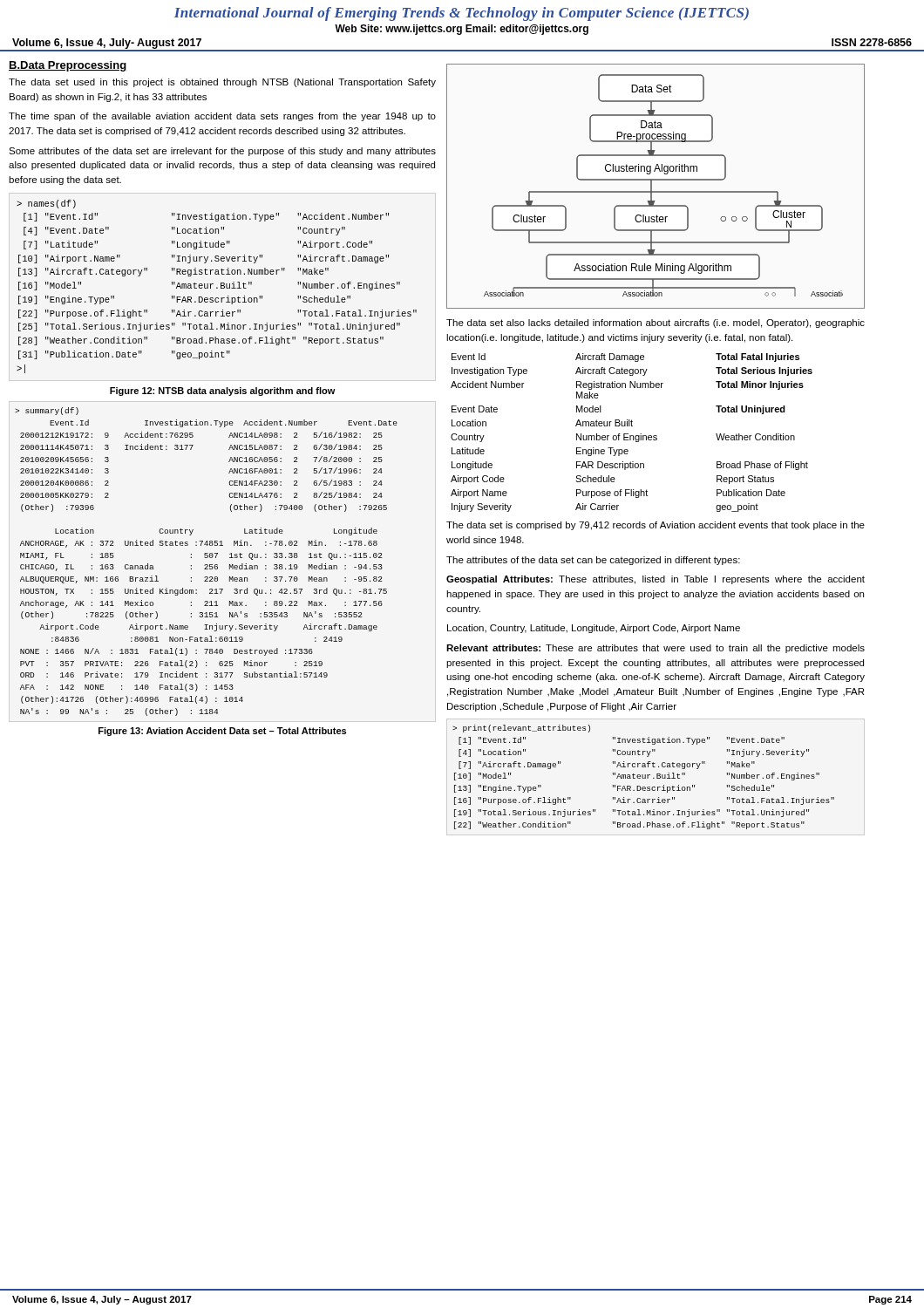
Task: Navigate to the block starting "The attributes of the"
Action: pyautogui.click(x=593, y=560)
